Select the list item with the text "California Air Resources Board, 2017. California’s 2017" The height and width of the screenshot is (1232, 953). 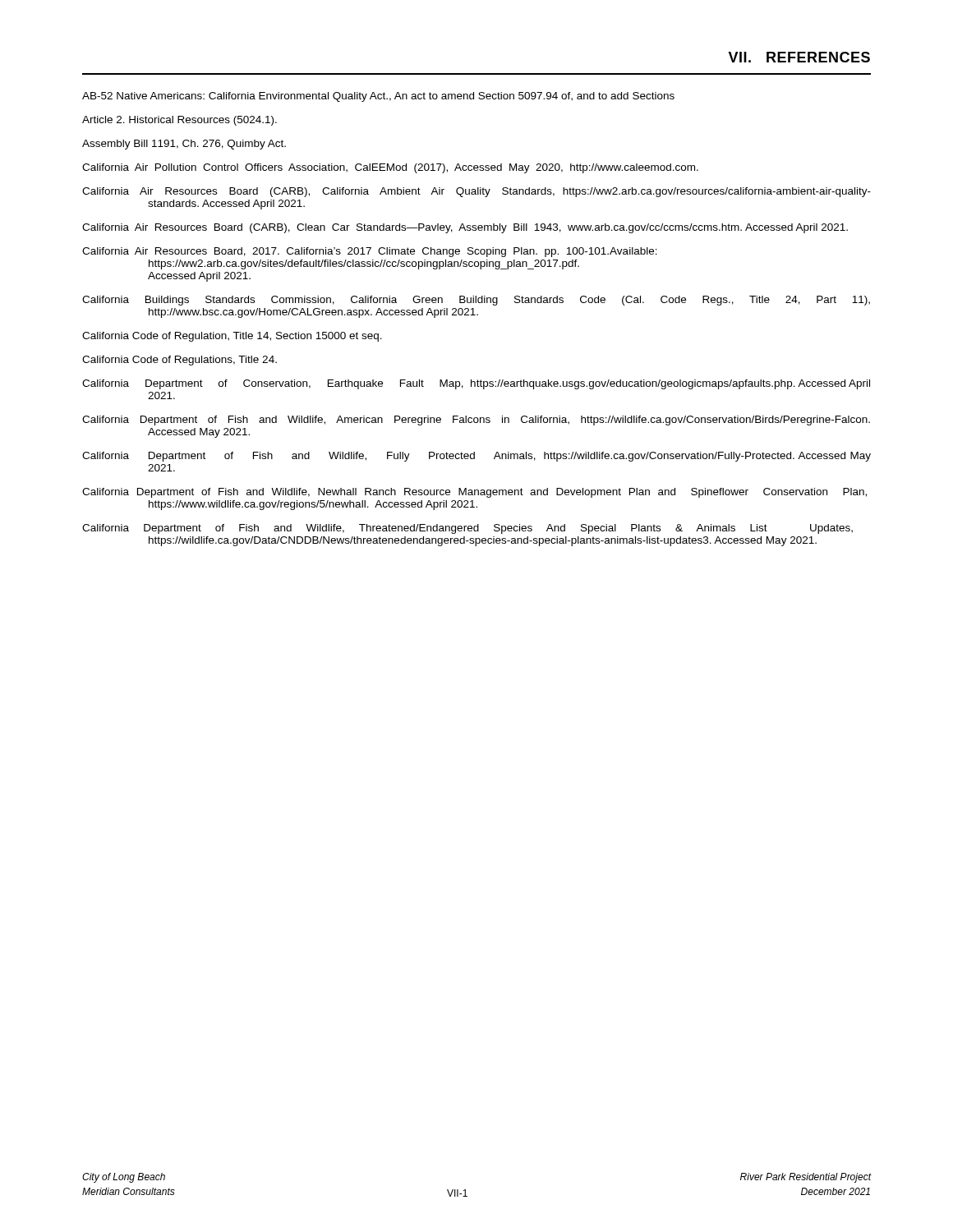click(x=370, y=263)
